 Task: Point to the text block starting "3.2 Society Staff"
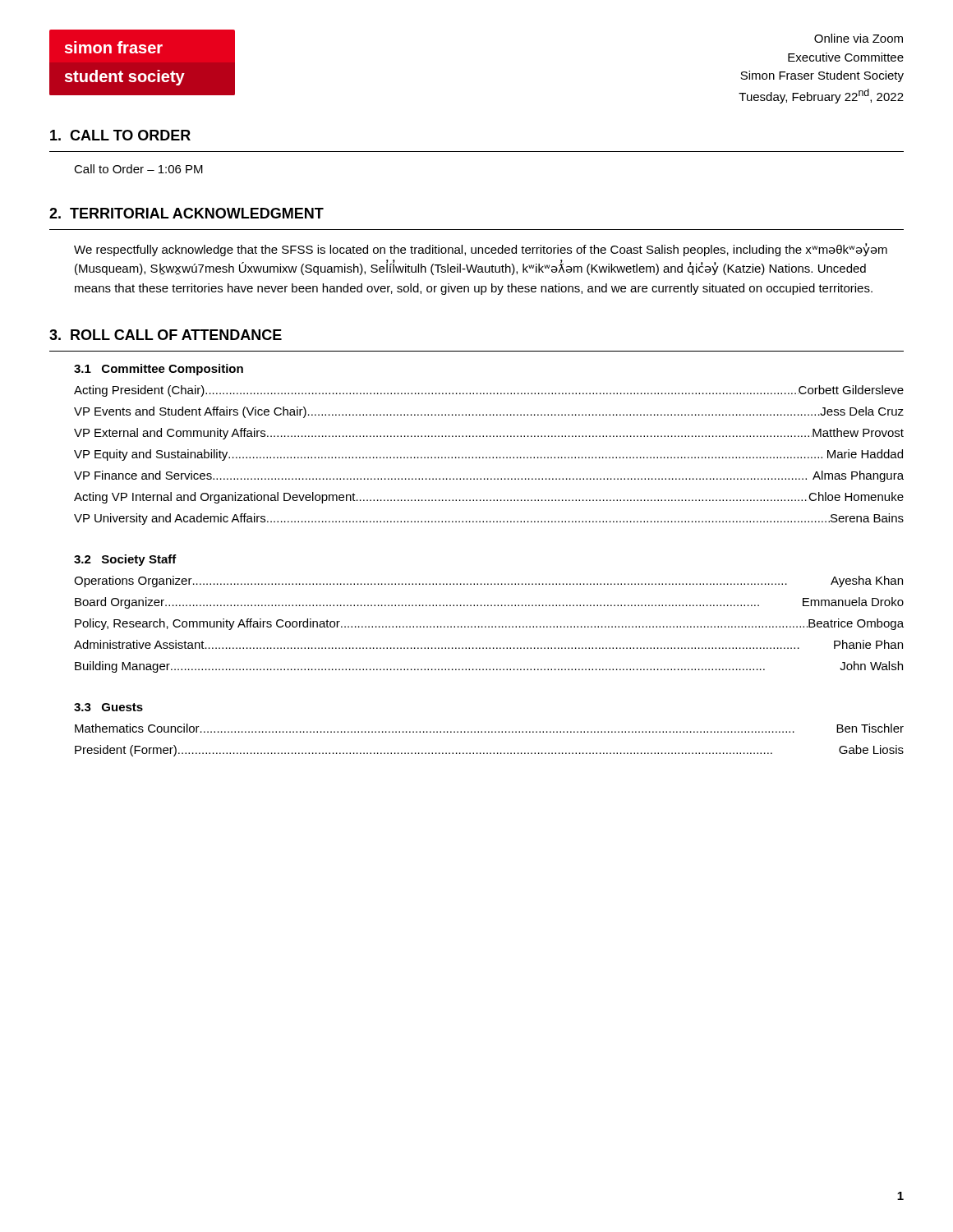pos(125,559)
